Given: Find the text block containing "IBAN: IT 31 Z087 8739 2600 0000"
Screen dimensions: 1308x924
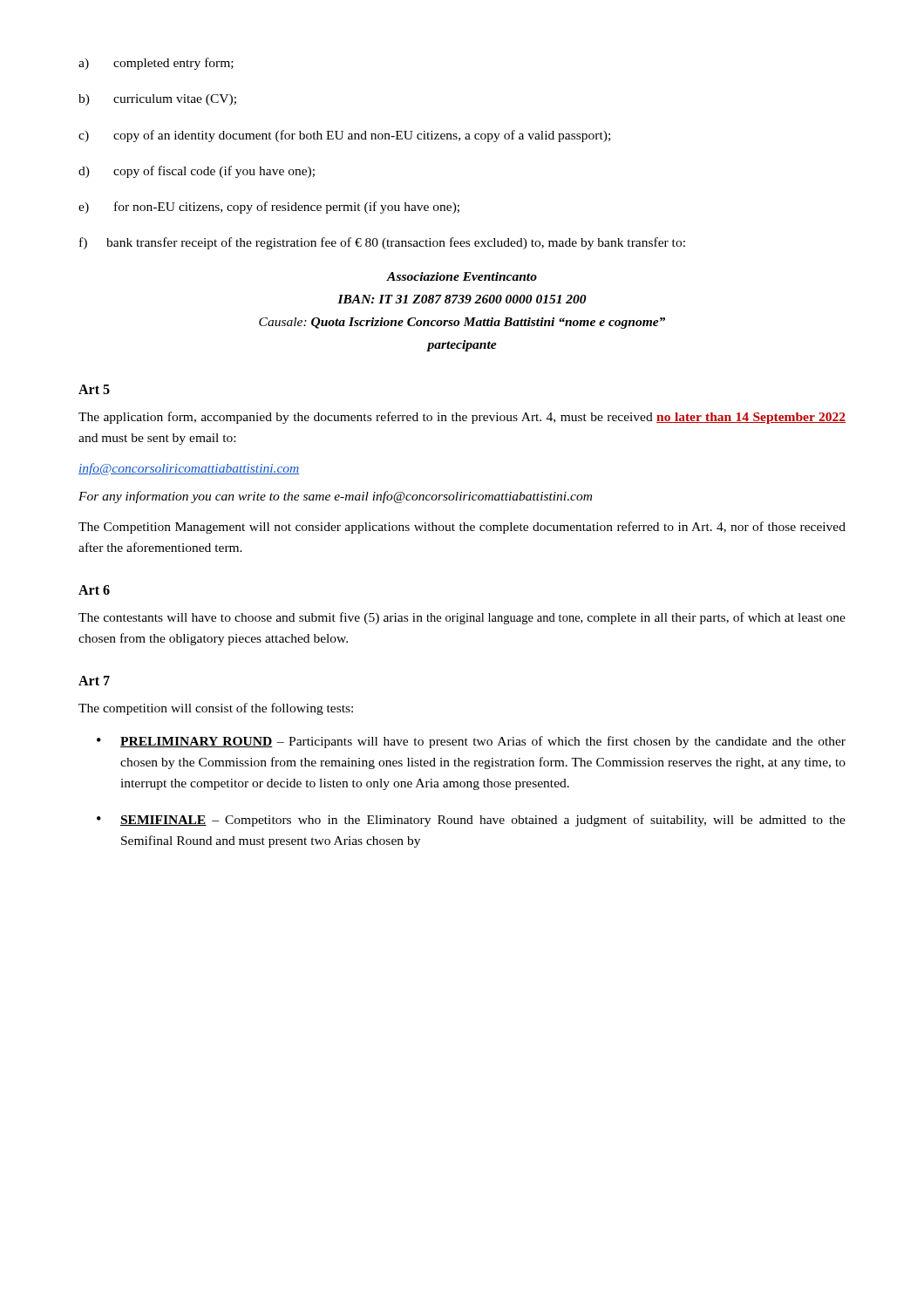Looking at the screenshot, I should [x=462, y=298].
